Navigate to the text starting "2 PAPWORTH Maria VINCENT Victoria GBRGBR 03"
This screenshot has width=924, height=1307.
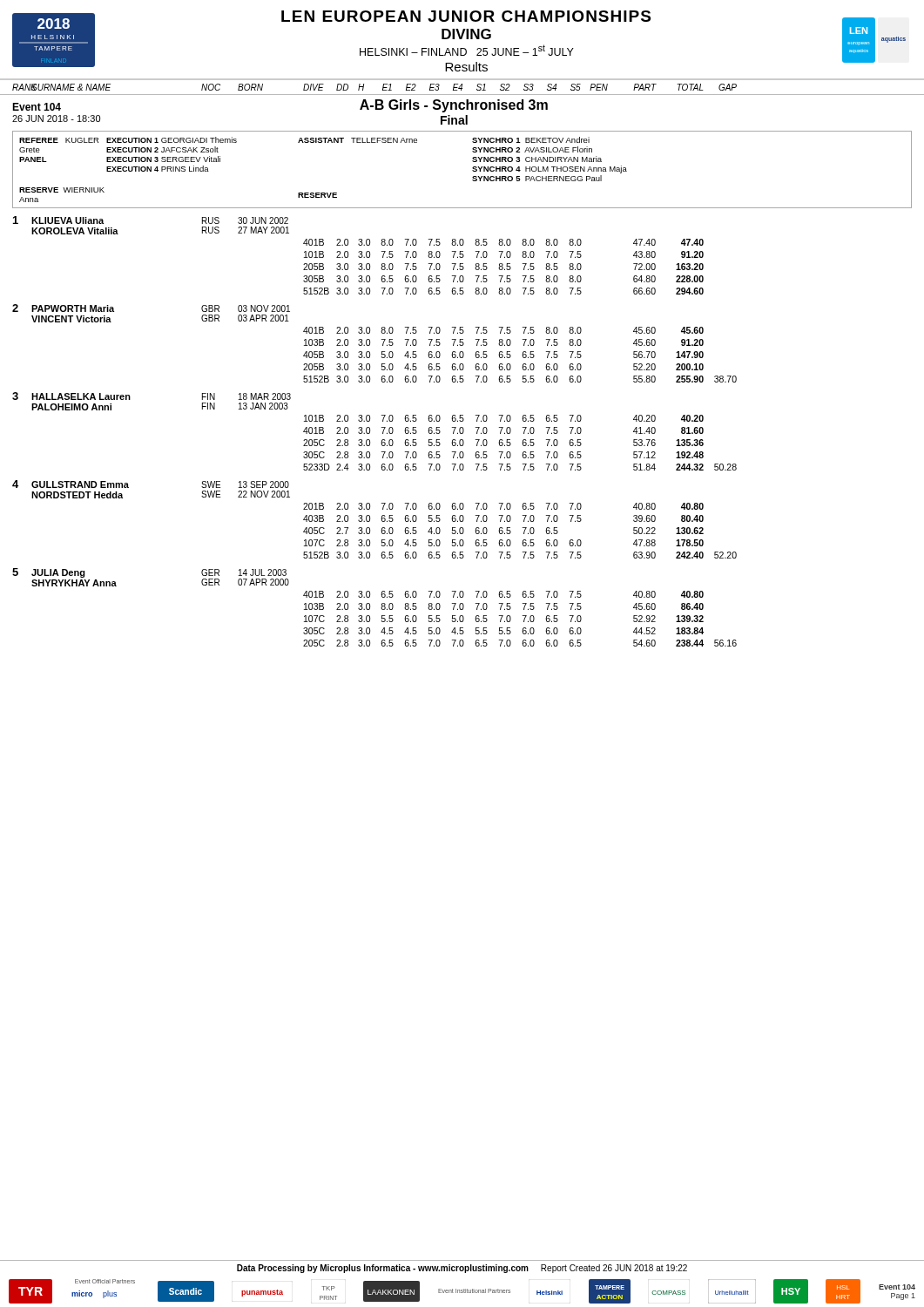coord(462,343)
